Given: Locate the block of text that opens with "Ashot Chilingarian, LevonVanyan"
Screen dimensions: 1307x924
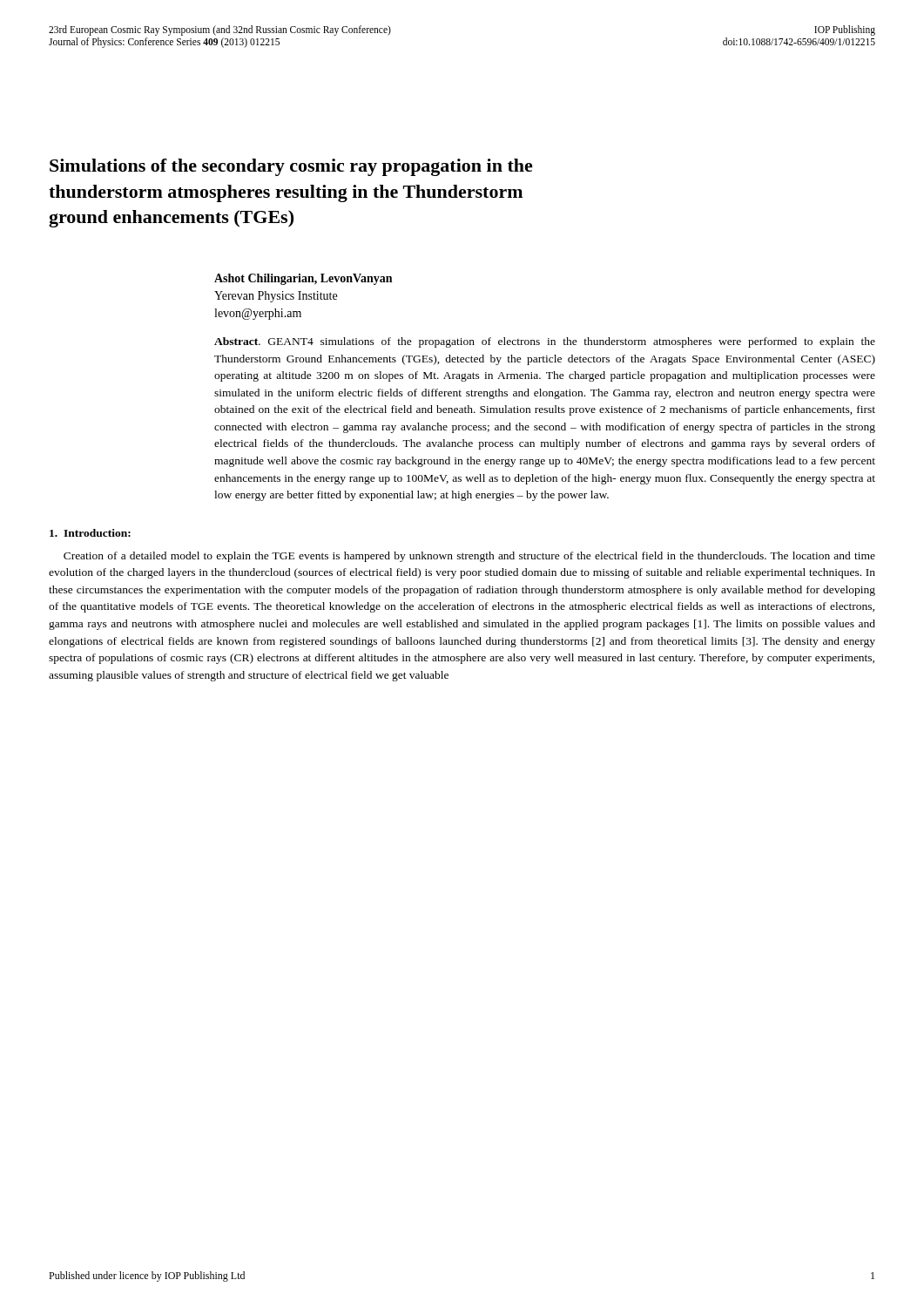Looking at the screenshot, I should pos(303,279).
